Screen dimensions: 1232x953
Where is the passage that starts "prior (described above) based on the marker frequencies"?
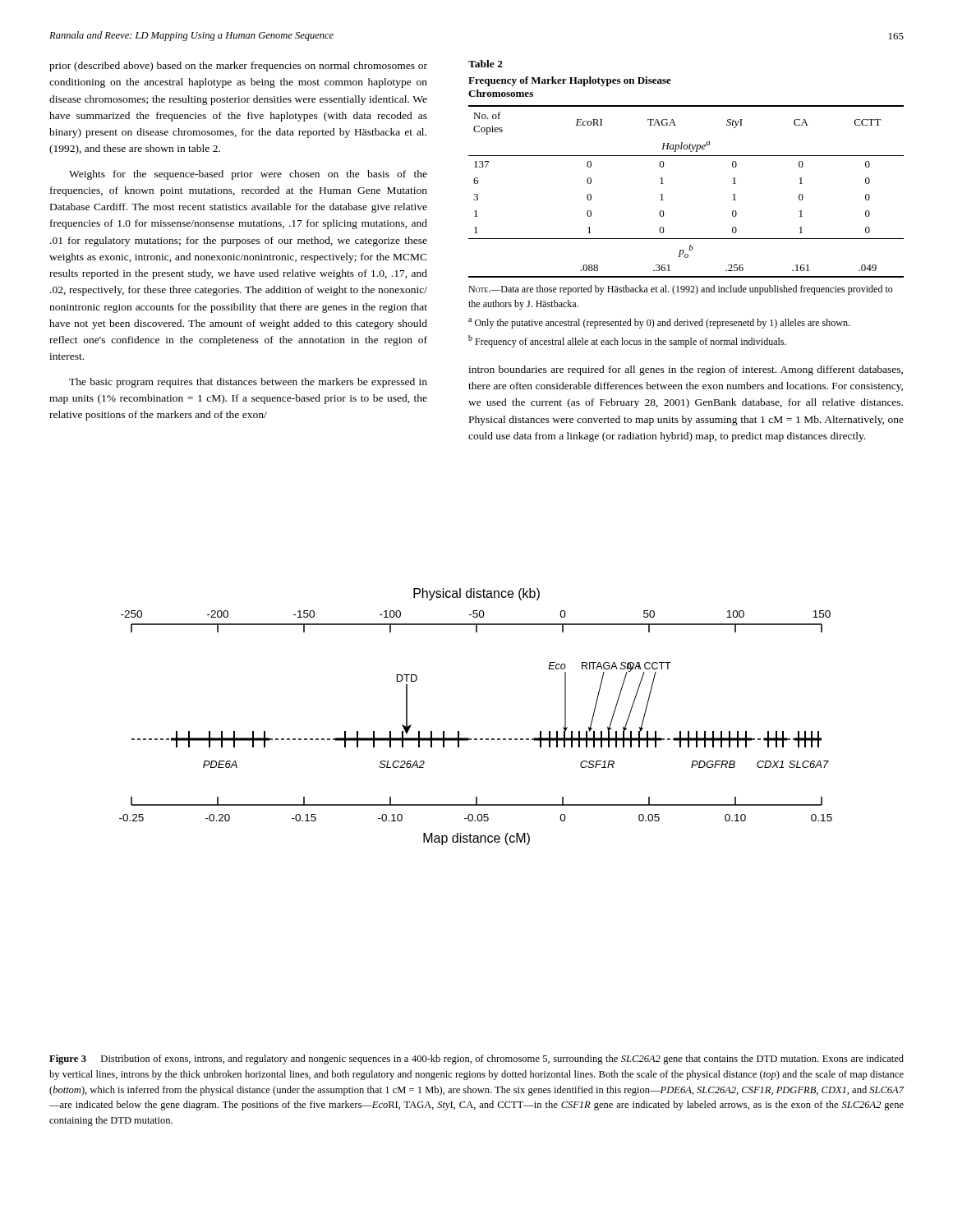tap(238, 107)
